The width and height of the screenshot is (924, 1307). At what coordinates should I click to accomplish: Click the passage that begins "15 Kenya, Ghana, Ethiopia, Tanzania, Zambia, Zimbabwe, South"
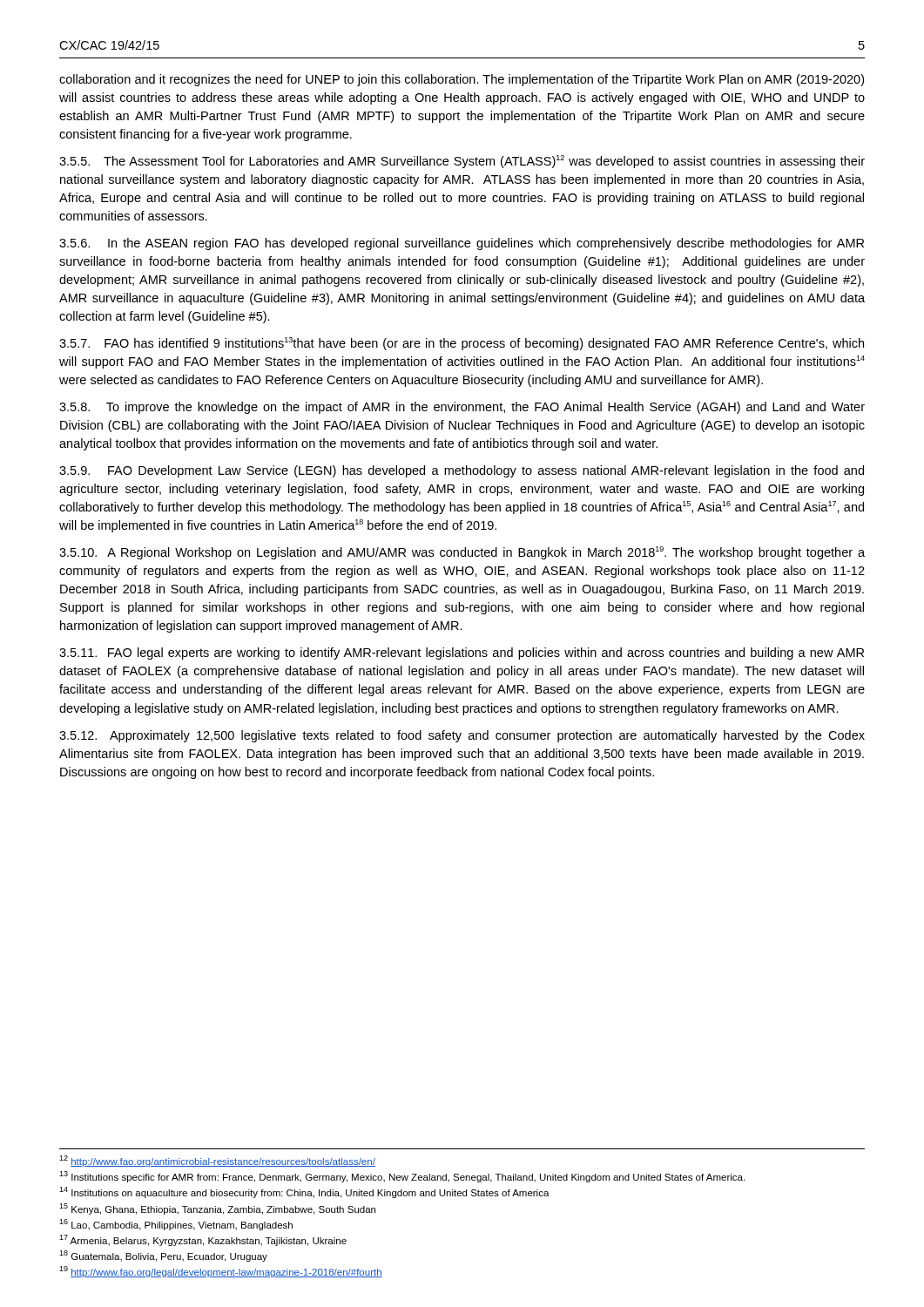click(218, 1208)
